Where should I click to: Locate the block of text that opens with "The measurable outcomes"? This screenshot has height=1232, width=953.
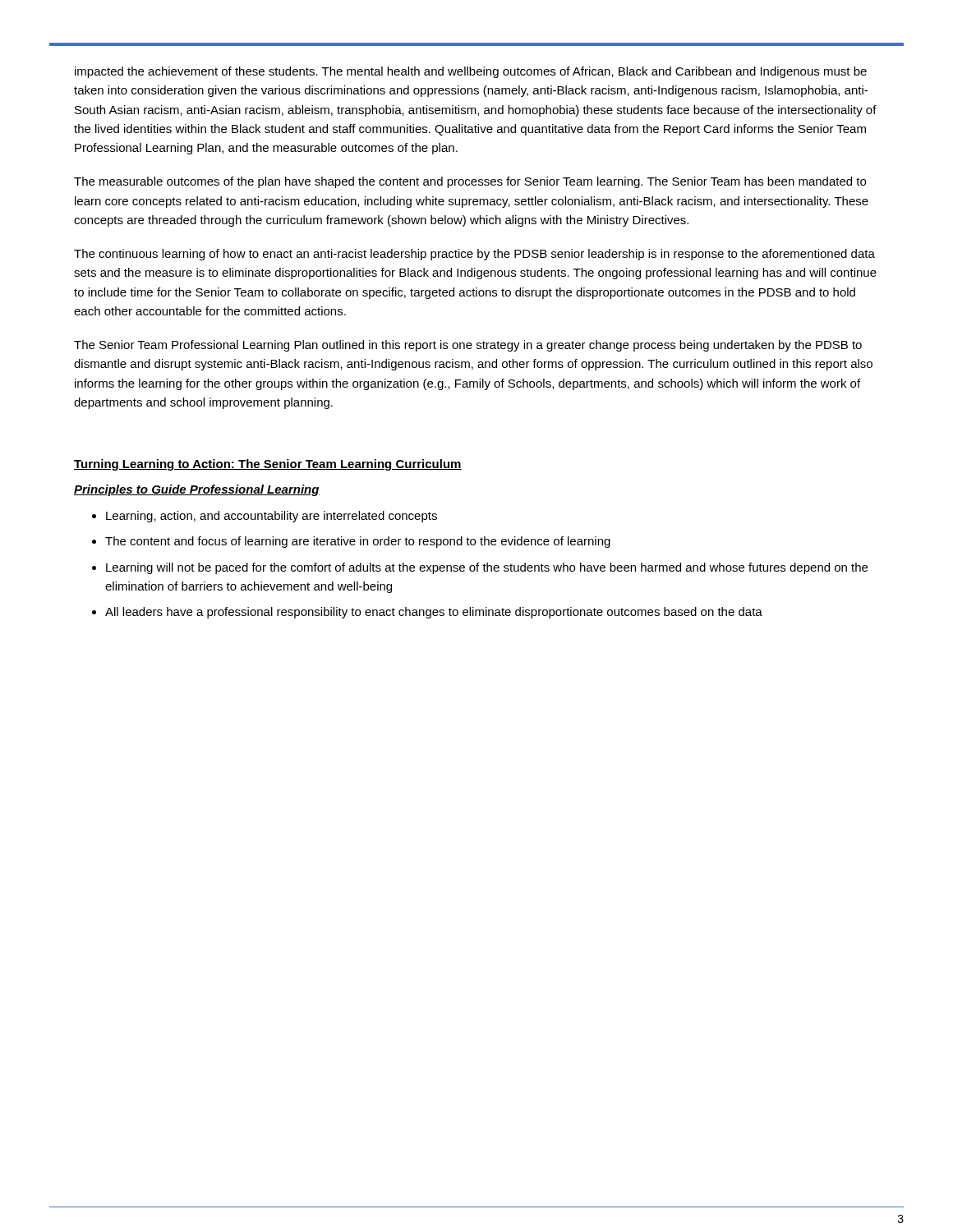pyautogui.click(x=471, y=200)
